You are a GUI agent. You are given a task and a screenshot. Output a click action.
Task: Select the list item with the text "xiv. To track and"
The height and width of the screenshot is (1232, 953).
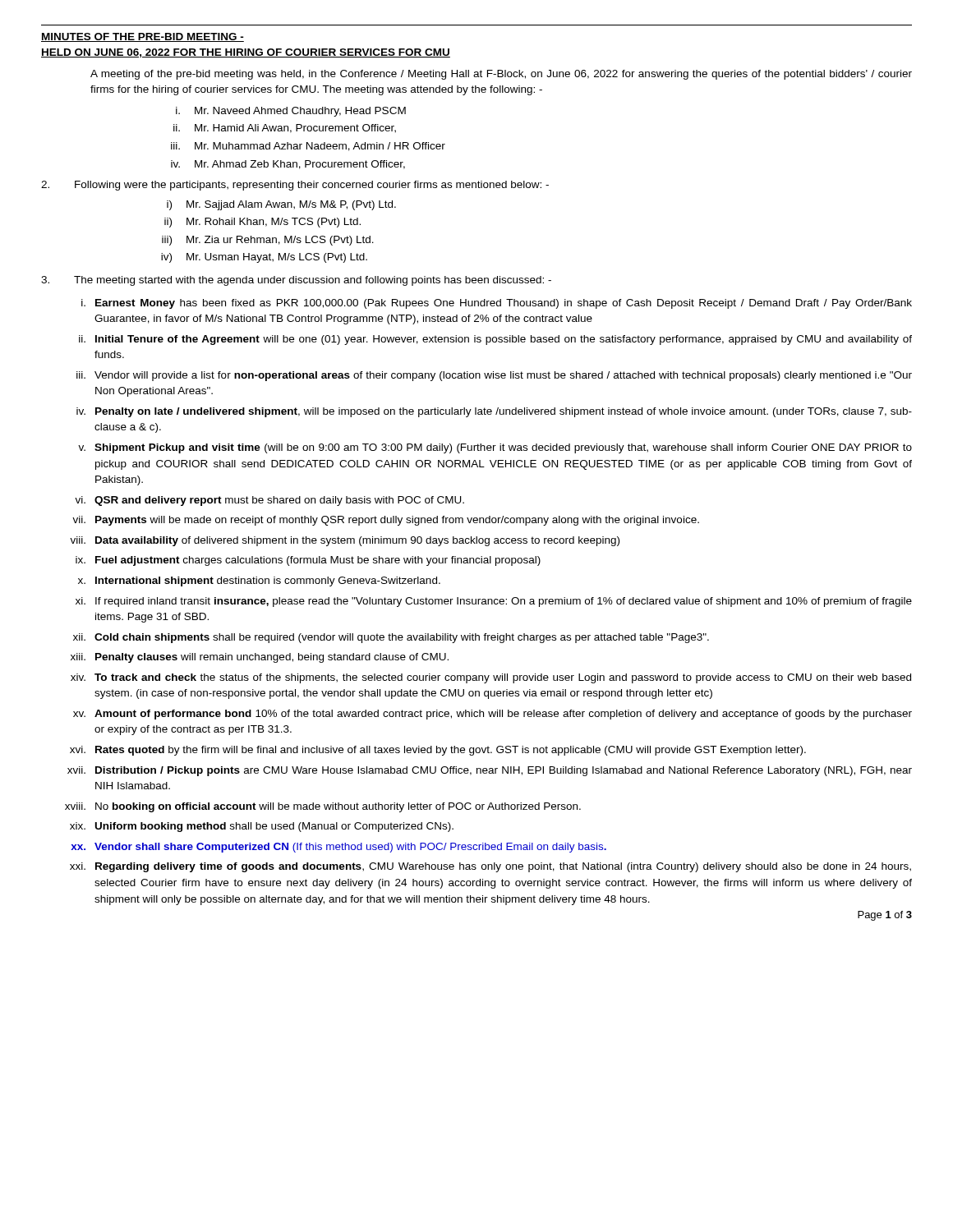(x=476, y=685)
